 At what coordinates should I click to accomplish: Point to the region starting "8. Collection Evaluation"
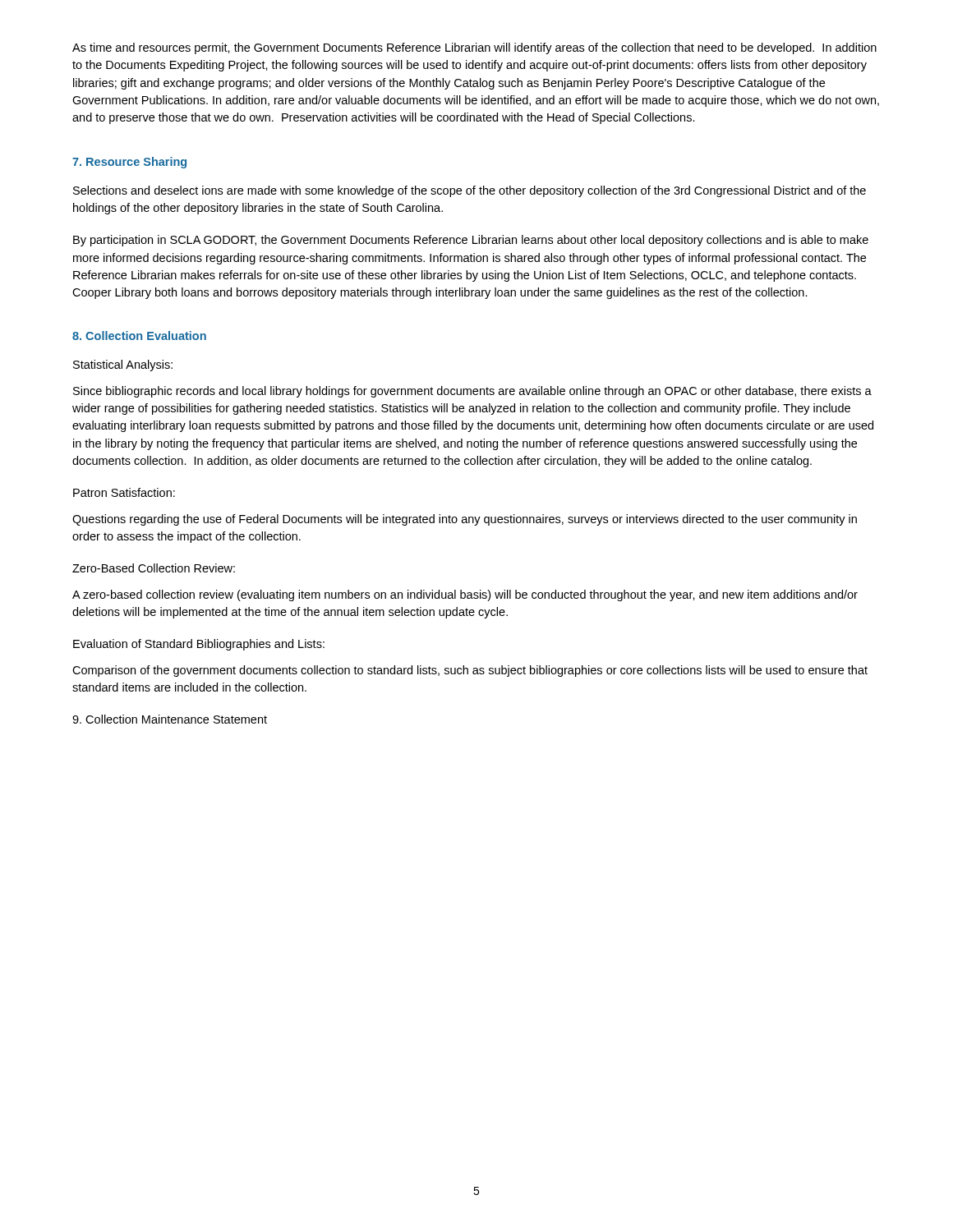coord(140,336)
